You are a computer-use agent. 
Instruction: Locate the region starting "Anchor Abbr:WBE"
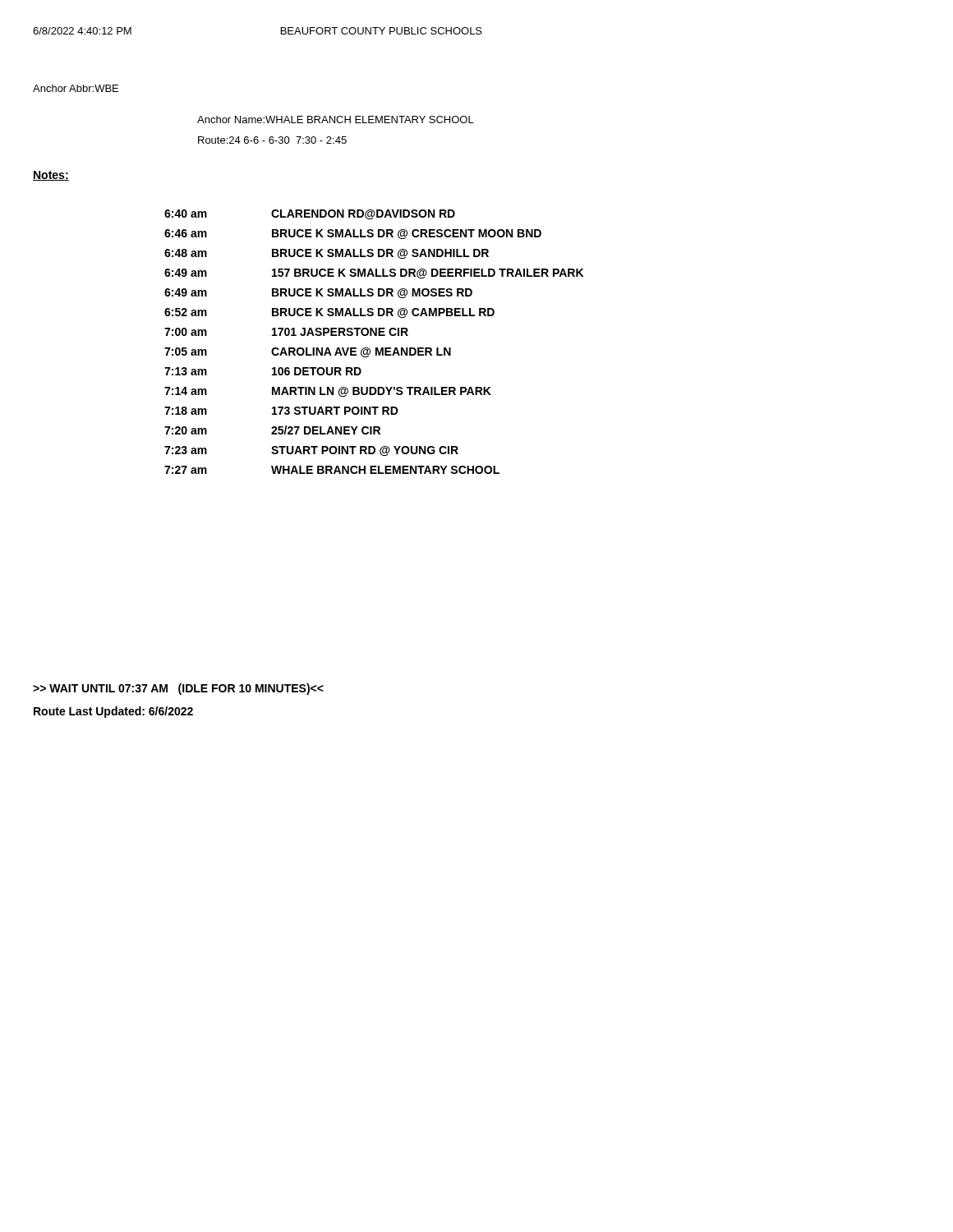coord(76,88)
